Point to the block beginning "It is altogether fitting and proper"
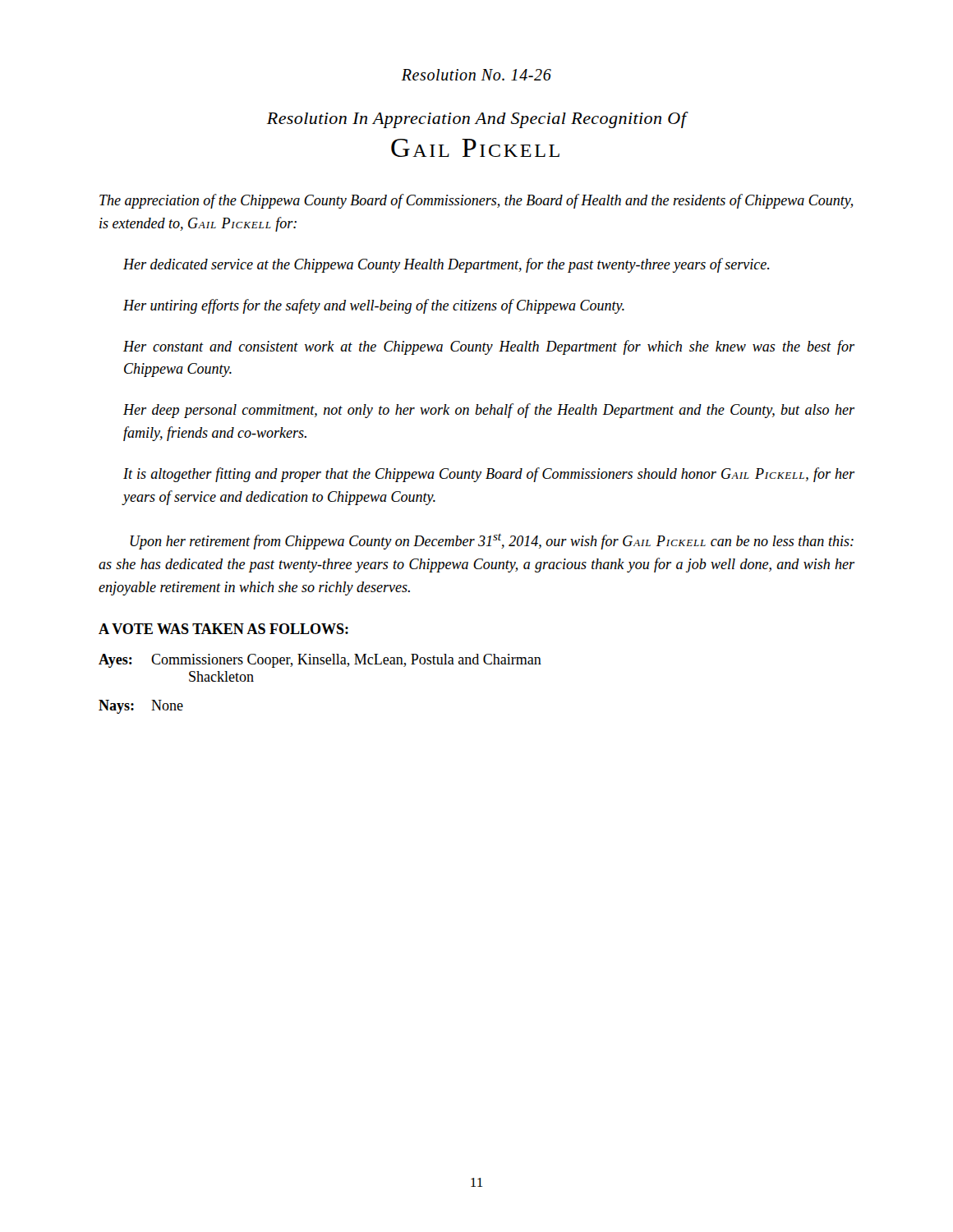Viewport: 953px width, 1232px height. point(489,485)
